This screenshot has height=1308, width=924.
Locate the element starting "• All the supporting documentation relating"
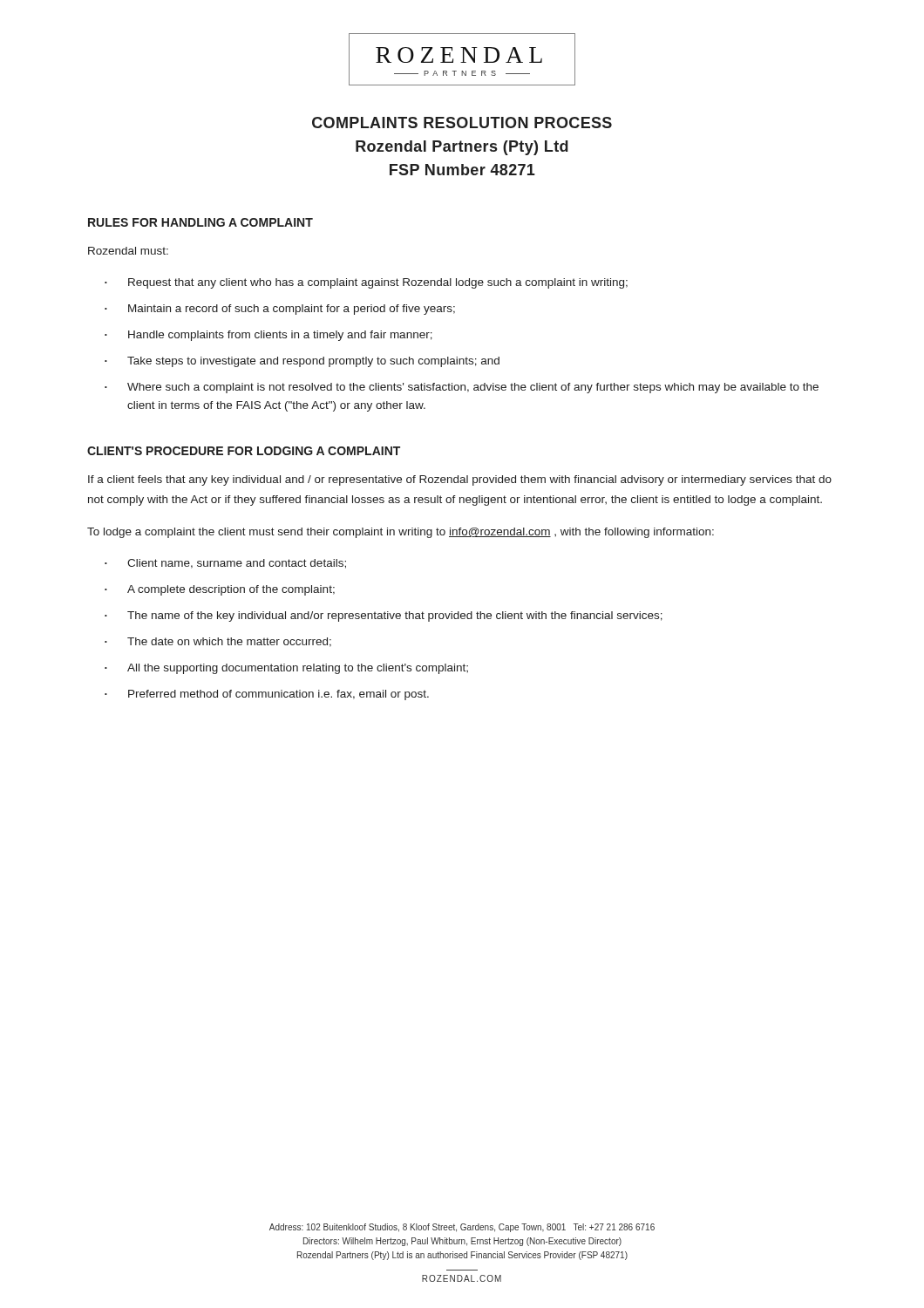tap(471, 668)
